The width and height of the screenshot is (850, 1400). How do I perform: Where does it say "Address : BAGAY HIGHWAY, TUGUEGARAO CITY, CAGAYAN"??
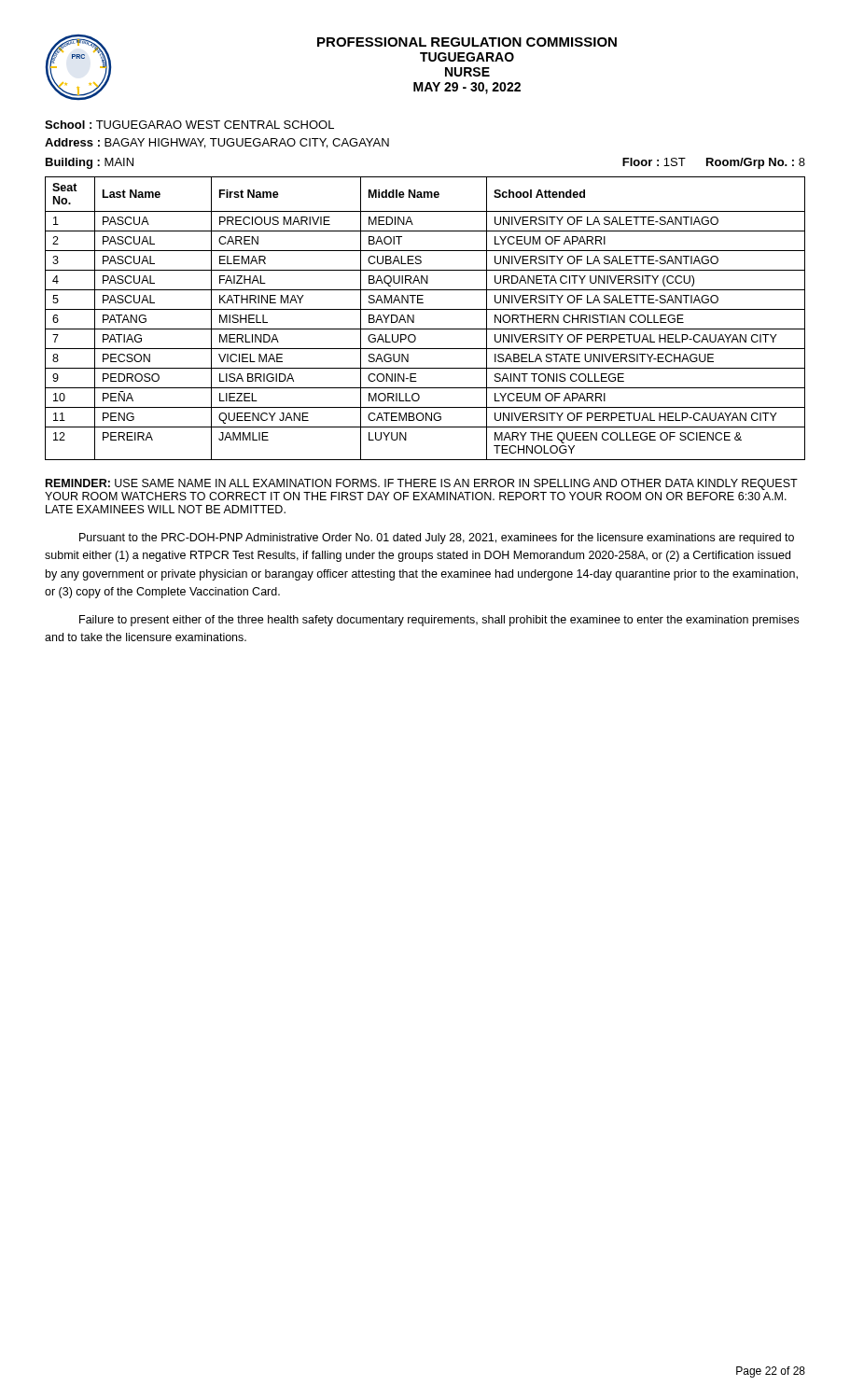pyautogui.click(x=217, y=142)
